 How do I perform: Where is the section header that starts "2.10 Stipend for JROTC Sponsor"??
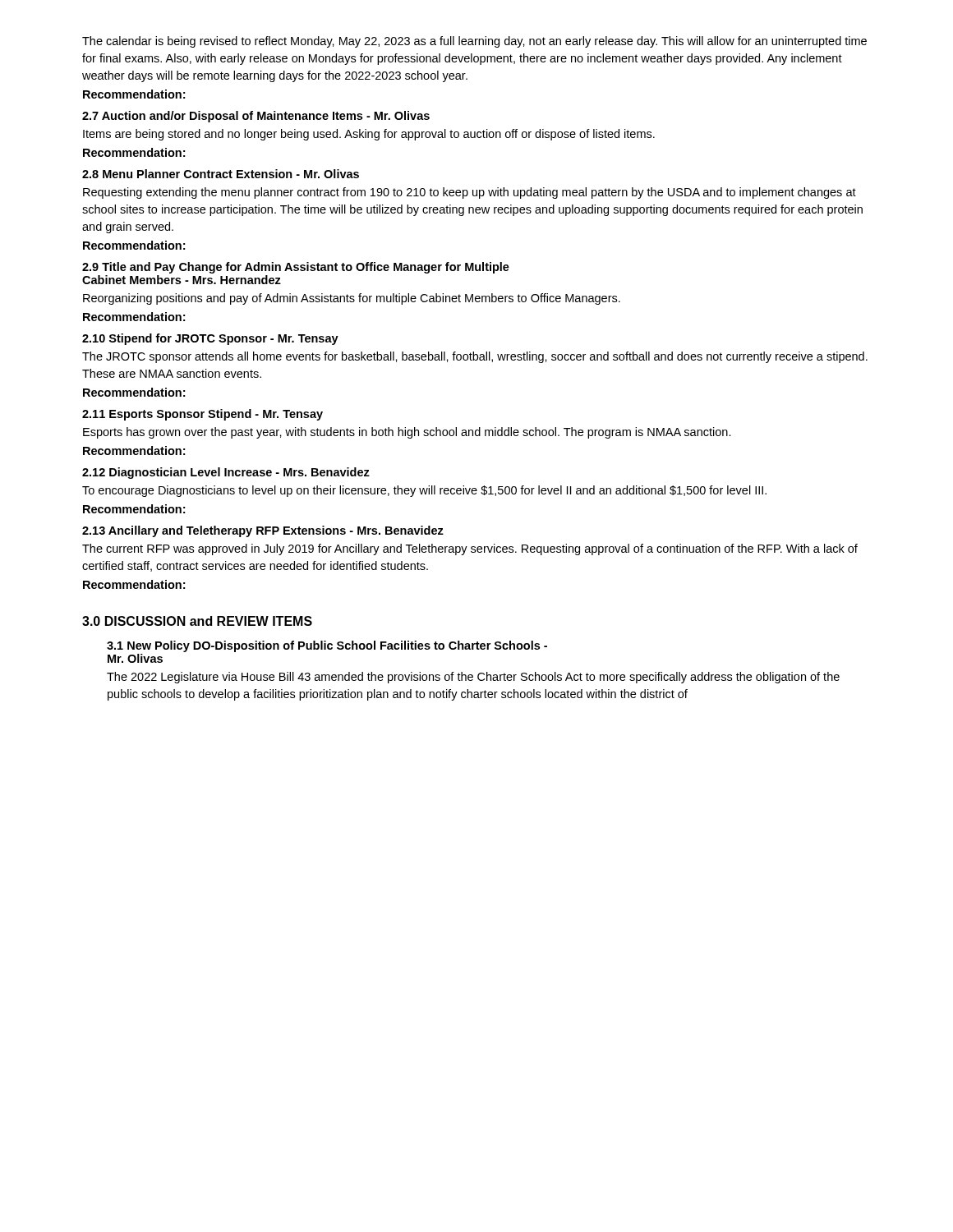(210, 338)
